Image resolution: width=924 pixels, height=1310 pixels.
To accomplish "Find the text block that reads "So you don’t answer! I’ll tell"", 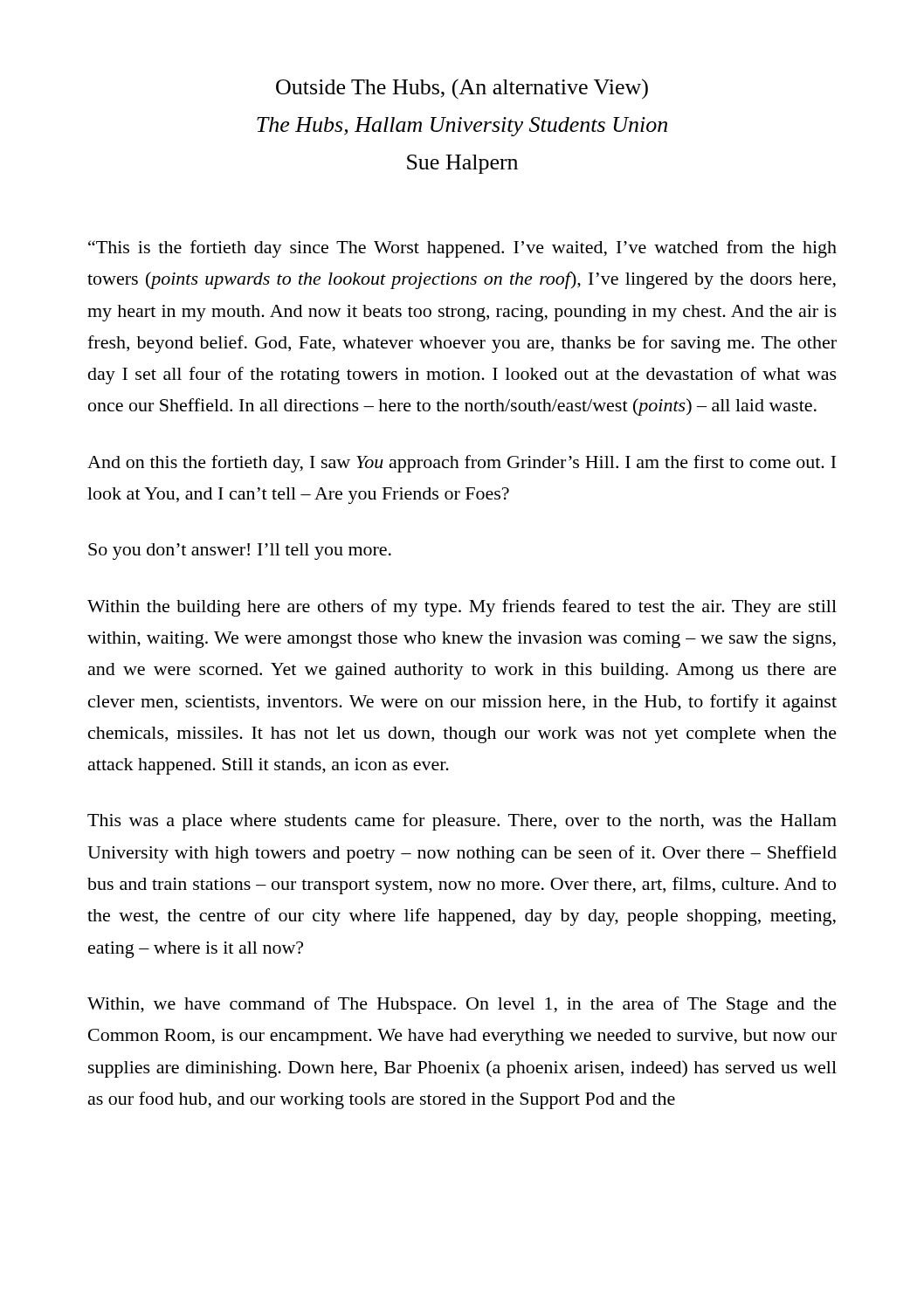I will 240,549.
